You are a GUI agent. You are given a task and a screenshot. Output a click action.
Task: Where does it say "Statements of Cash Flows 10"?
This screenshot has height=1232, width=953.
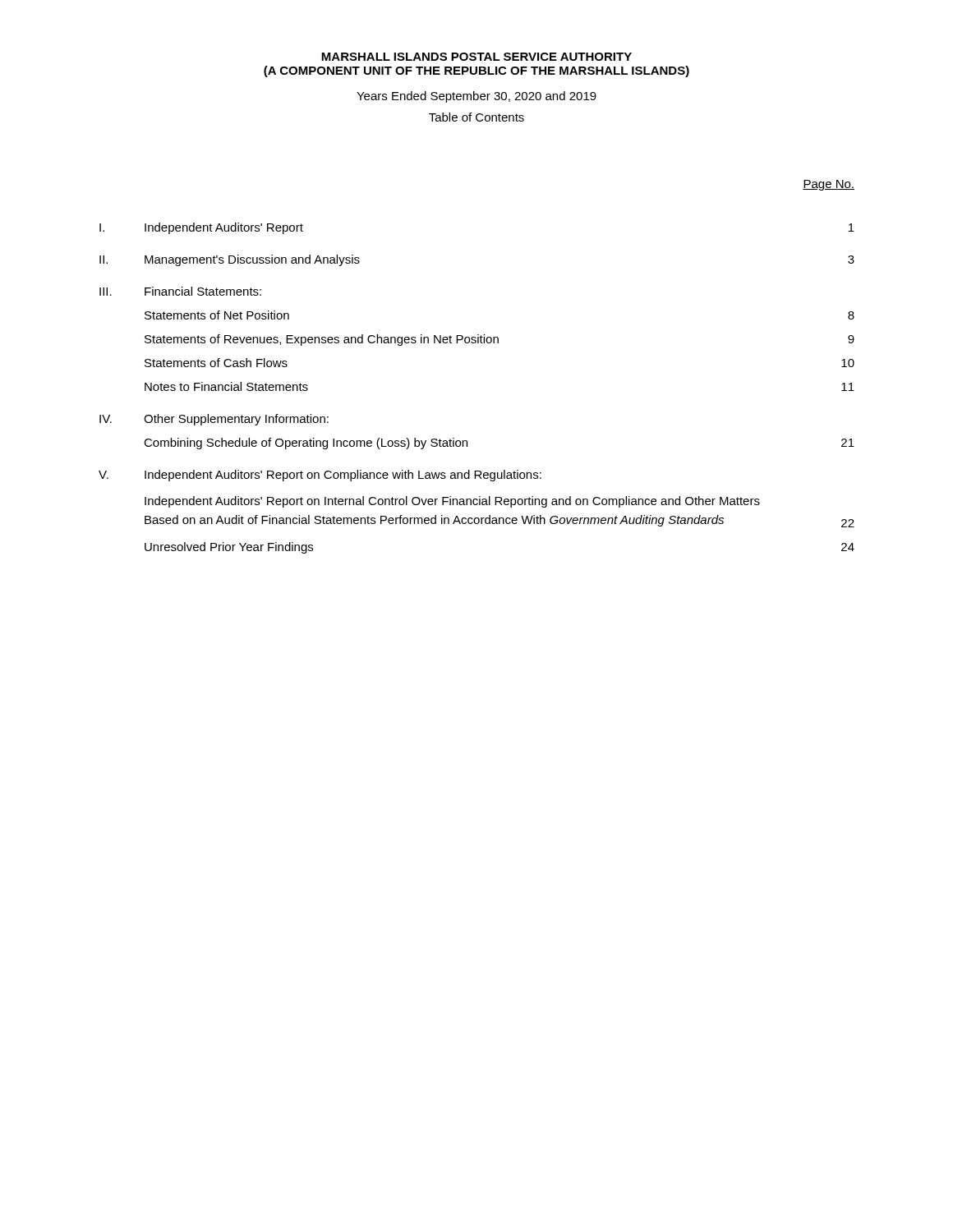[x=215, y=363]
